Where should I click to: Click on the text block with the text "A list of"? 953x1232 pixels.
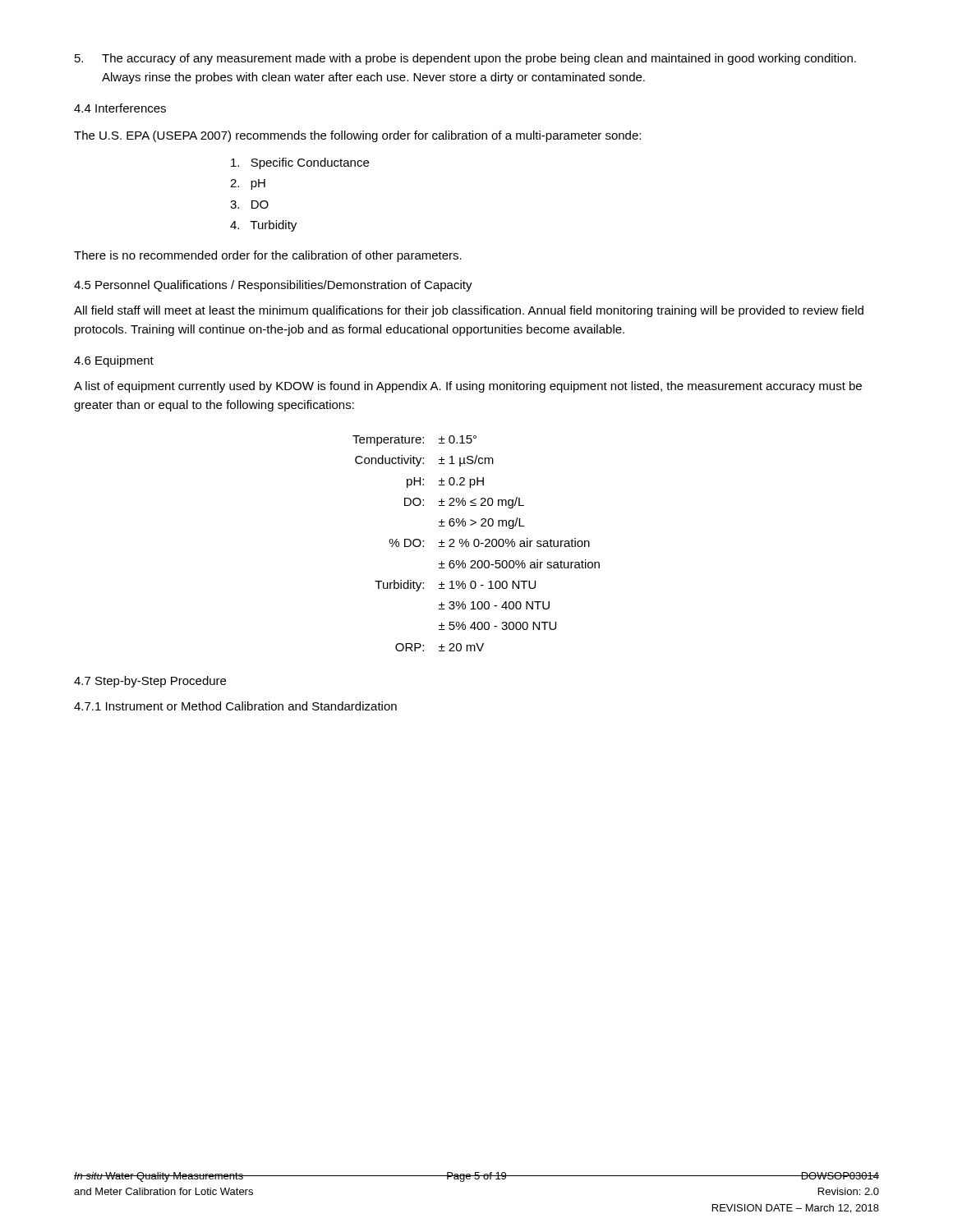[x=468, y=395]
